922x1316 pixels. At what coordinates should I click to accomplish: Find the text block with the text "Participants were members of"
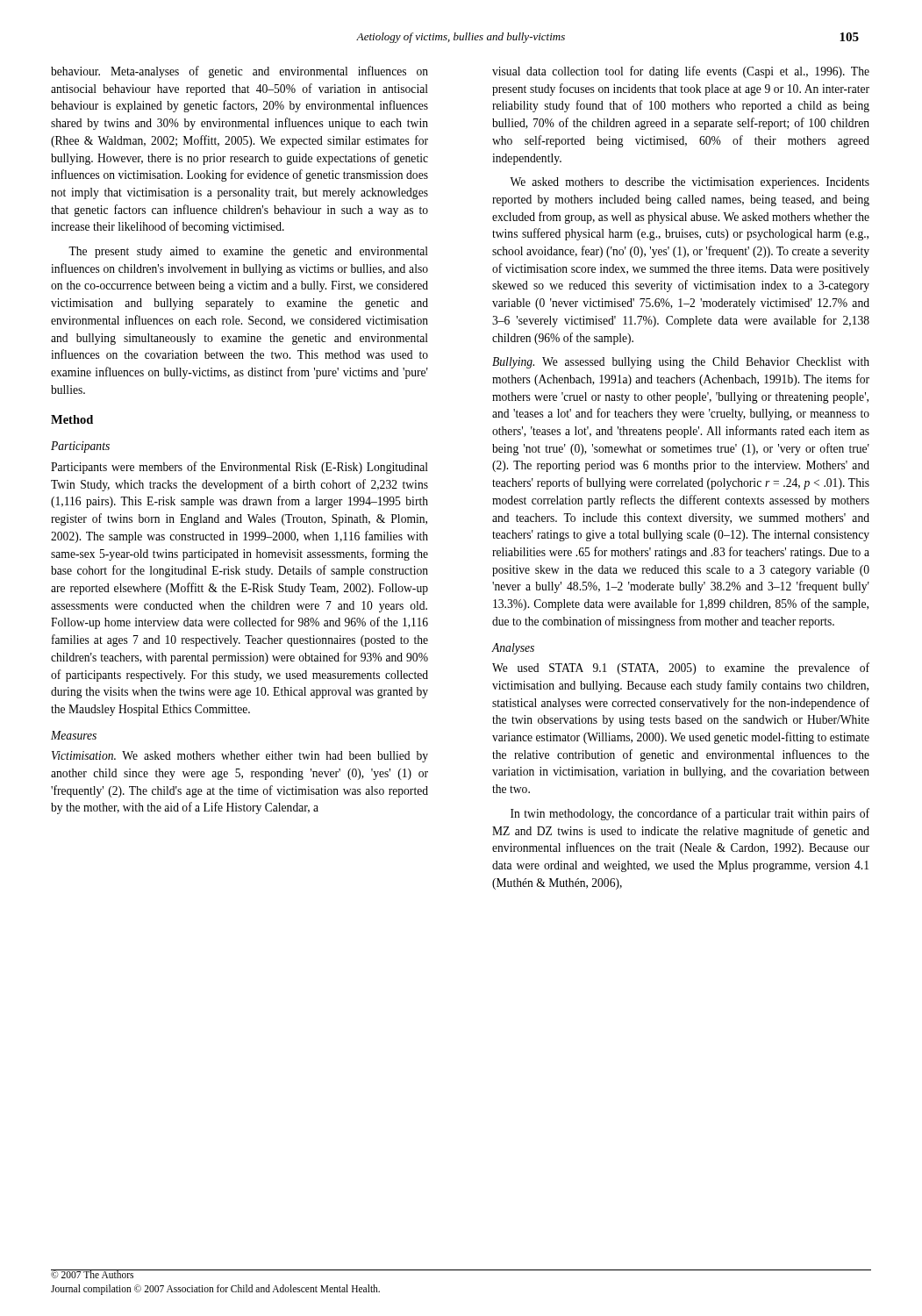coord(239,589)
